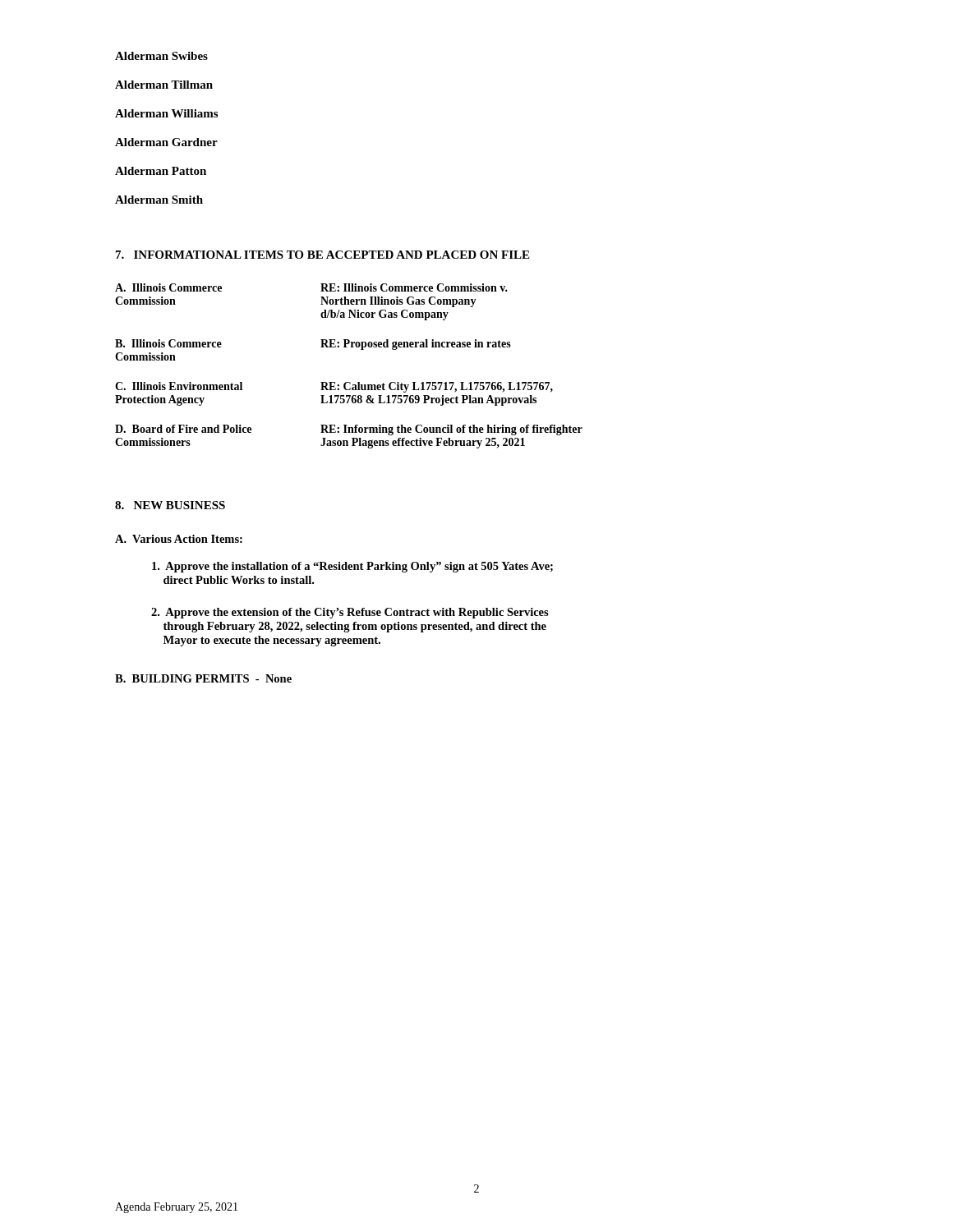Point to the text starting "A. Various Action Items:"
This screenshot has width=953, height=1232.
pyautogui.click(x=179, y=539)
